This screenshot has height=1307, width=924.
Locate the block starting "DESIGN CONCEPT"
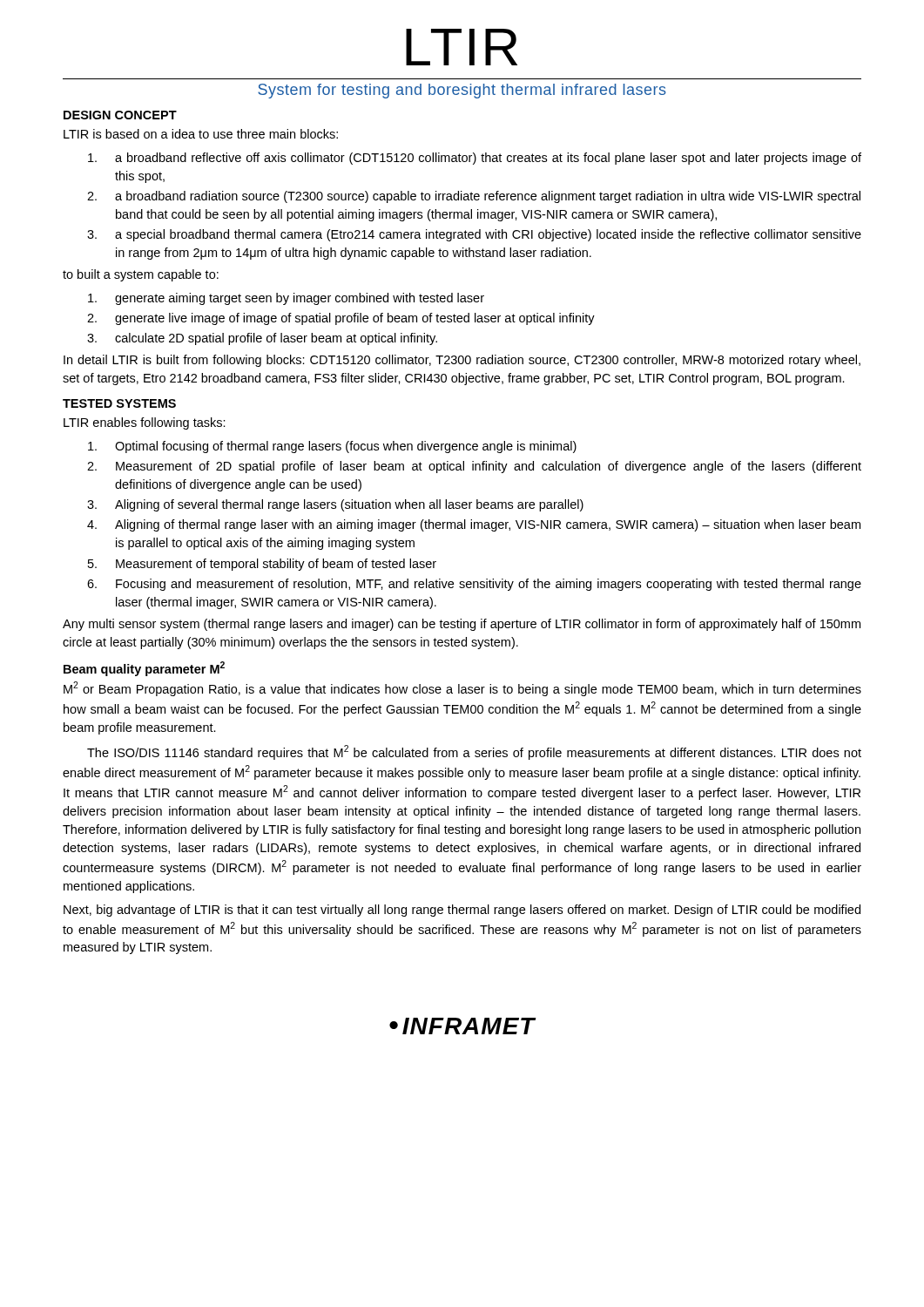coord(120,115)
